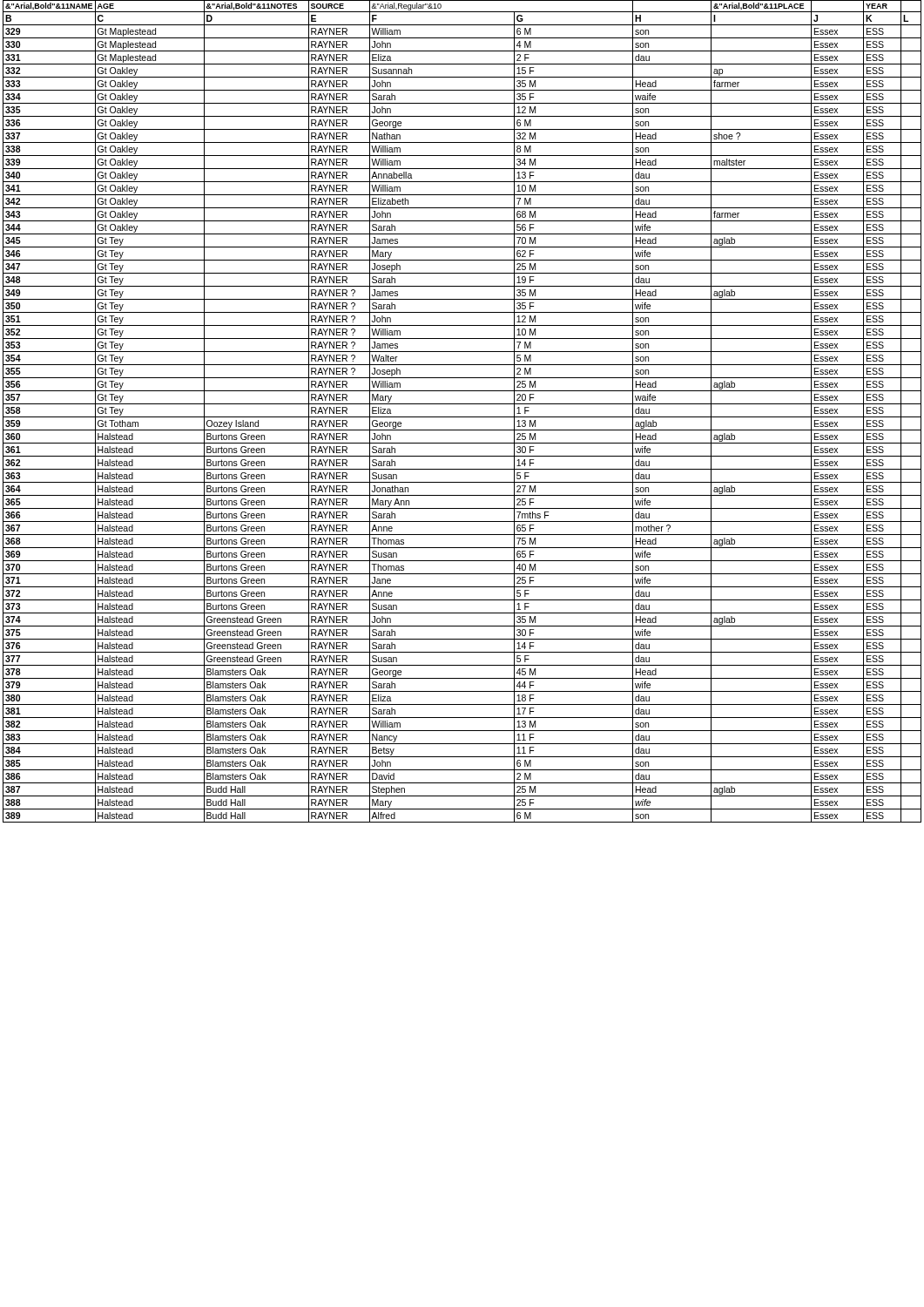Image resolution: width=924 pixels, height=1307 pixels.
Task: Locate the table with the text "7mths F"
Action: 462,411
